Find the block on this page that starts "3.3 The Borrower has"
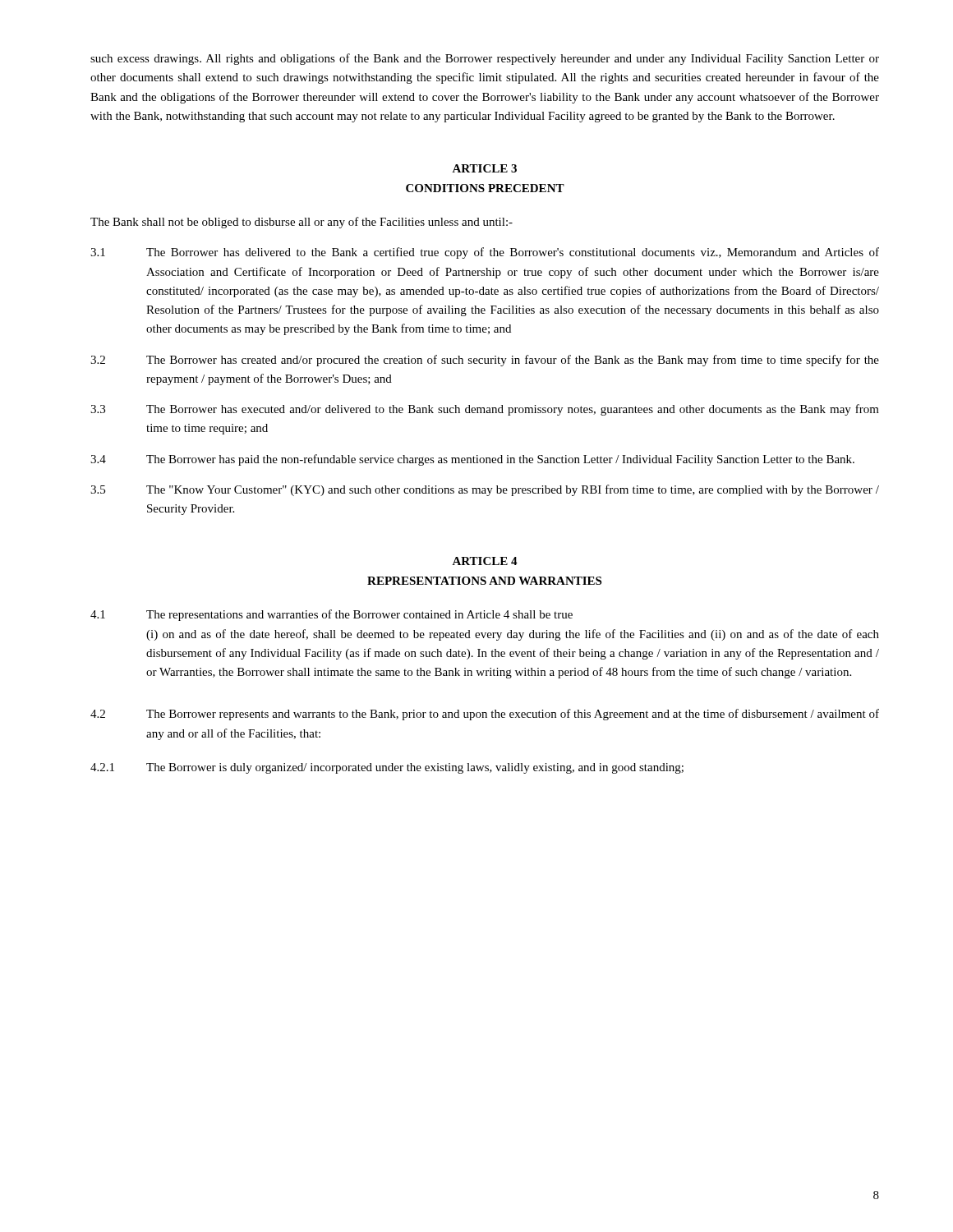This screenshot has width=953, height=1232. tap(485, 419)
